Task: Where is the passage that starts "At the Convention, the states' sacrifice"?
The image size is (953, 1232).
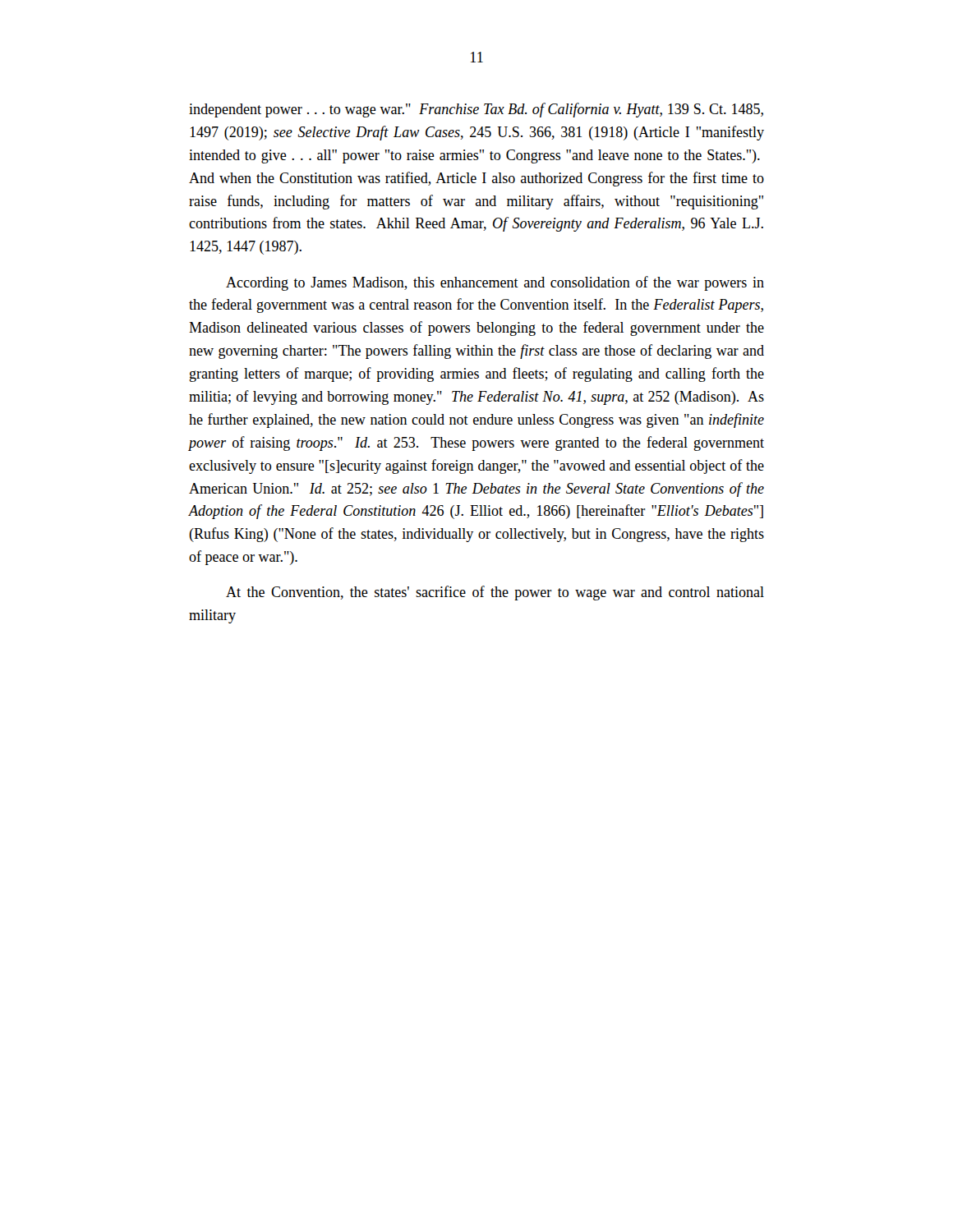Action: [x=476, y=604]
